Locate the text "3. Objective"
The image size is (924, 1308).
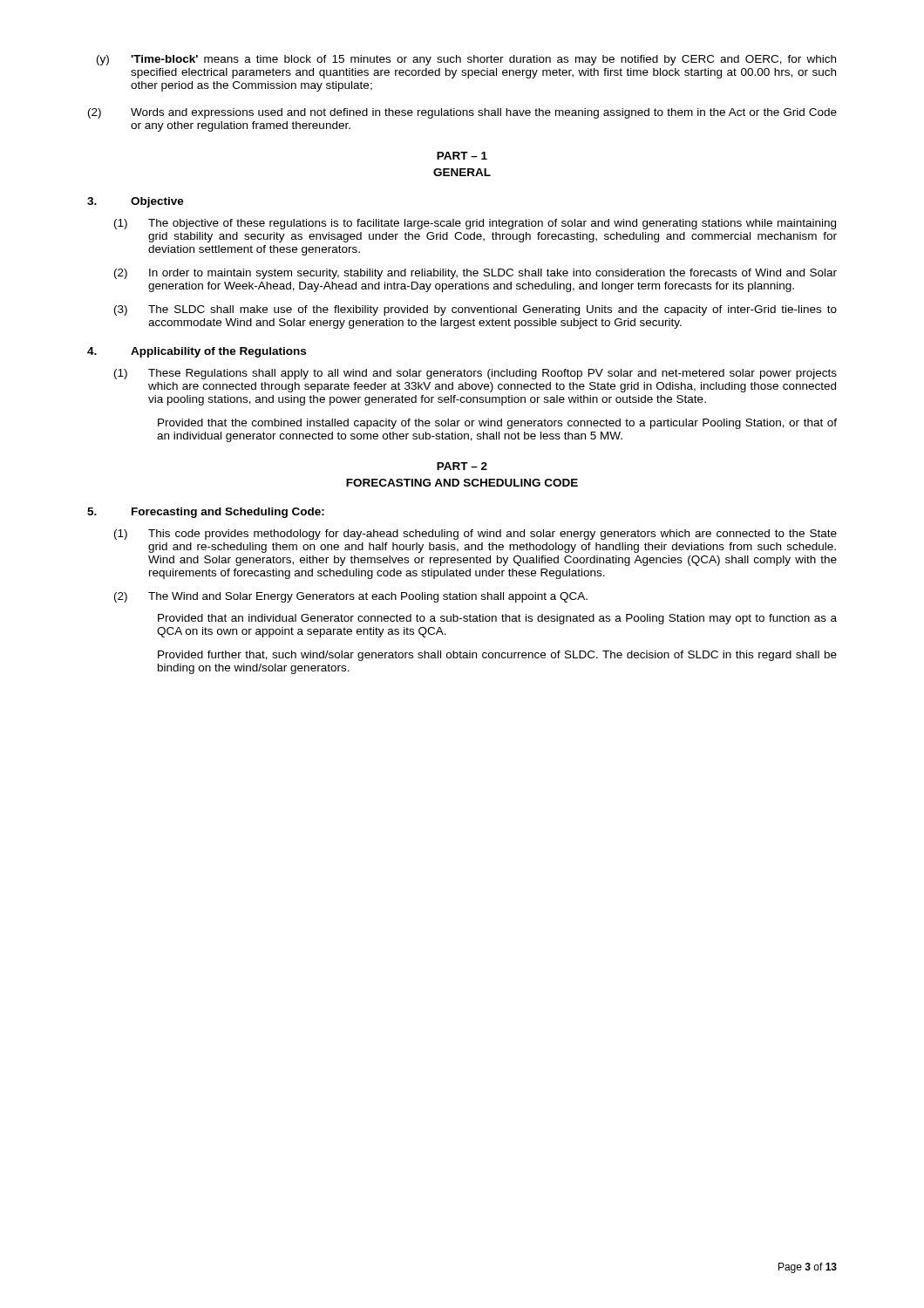pos(135,201)
